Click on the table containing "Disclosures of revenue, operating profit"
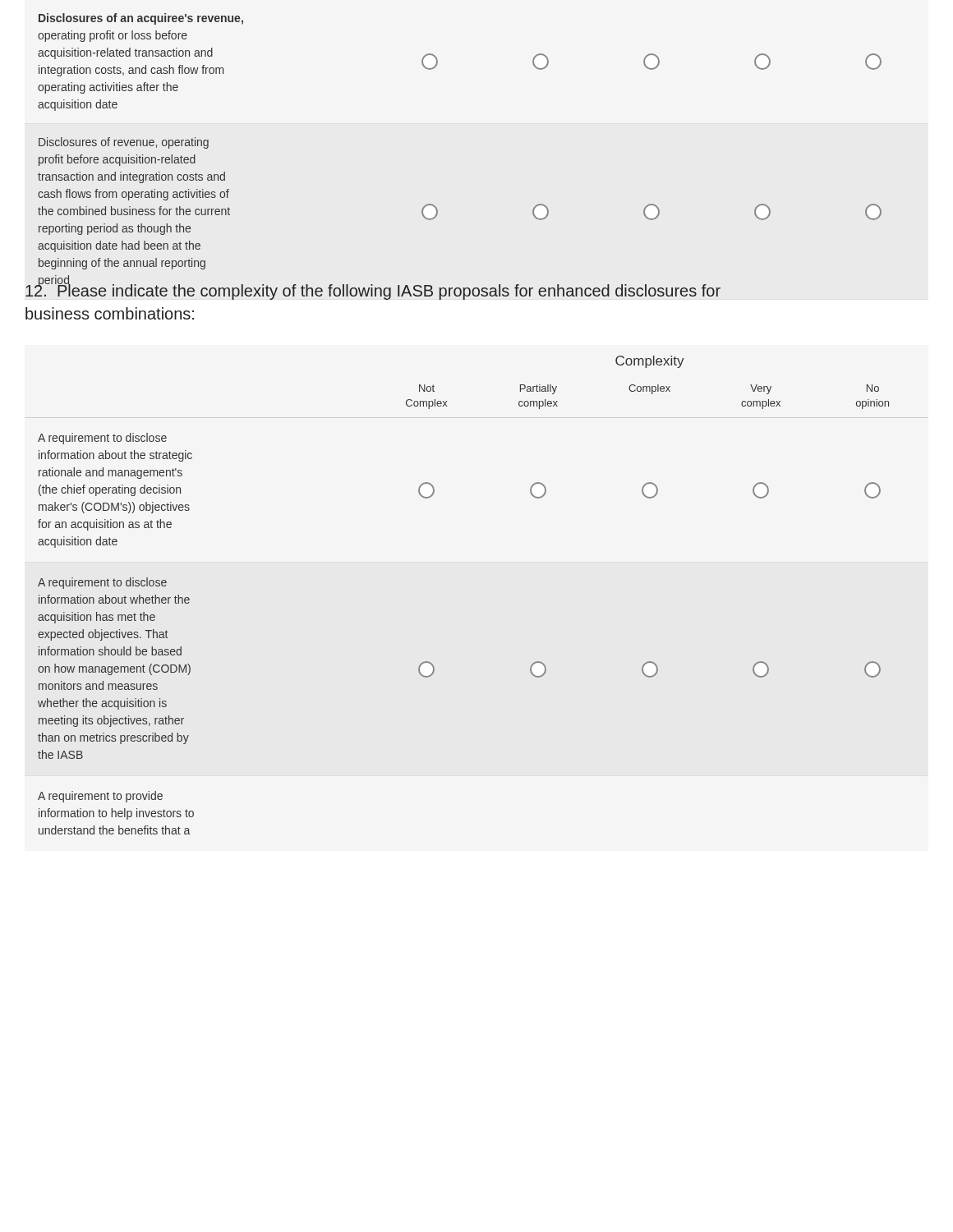This screenshot has height=1232, width=953. tap(476, 150)
